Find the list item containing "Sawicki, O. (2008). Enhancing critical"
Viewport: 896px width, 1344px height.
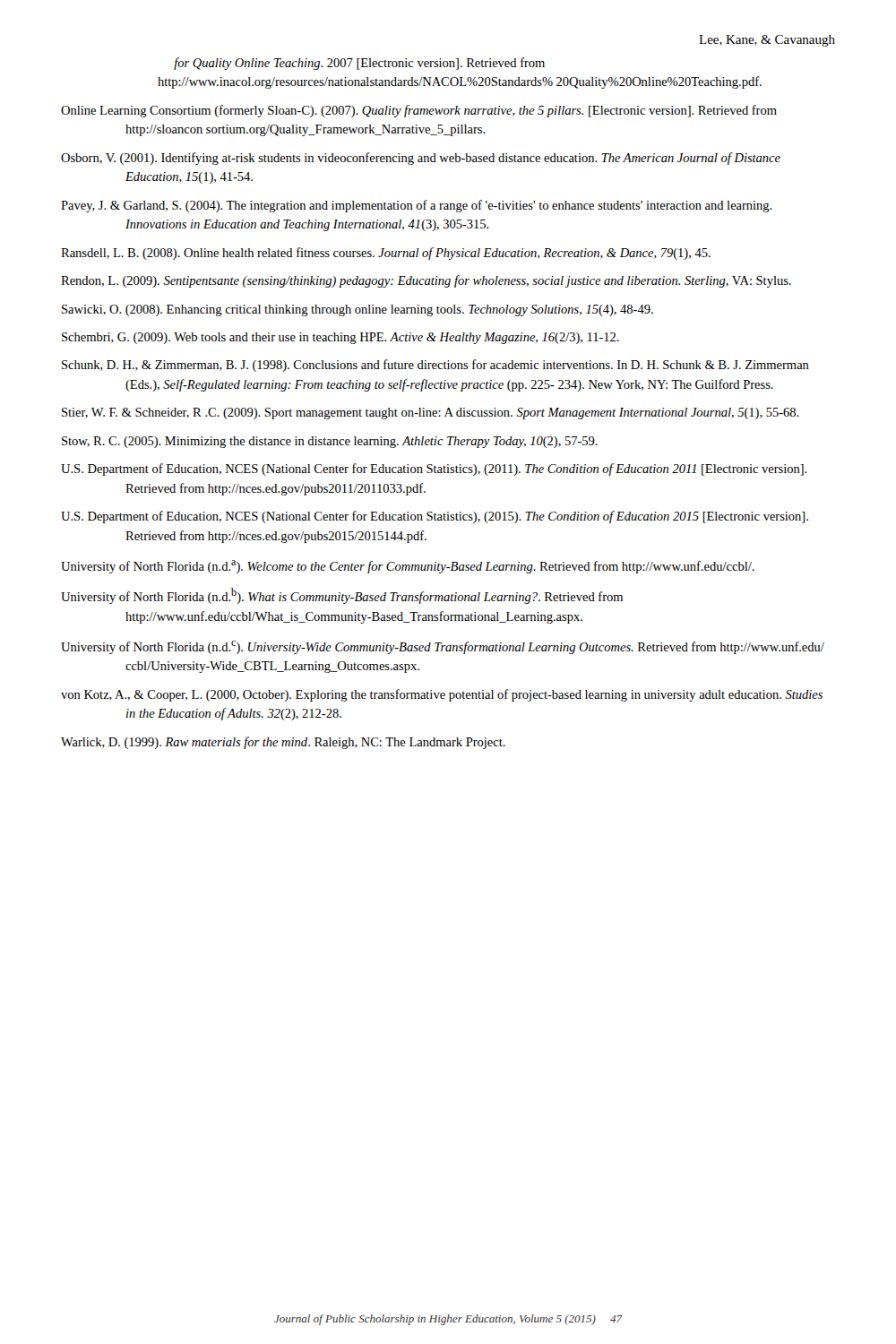click(357, 309)
